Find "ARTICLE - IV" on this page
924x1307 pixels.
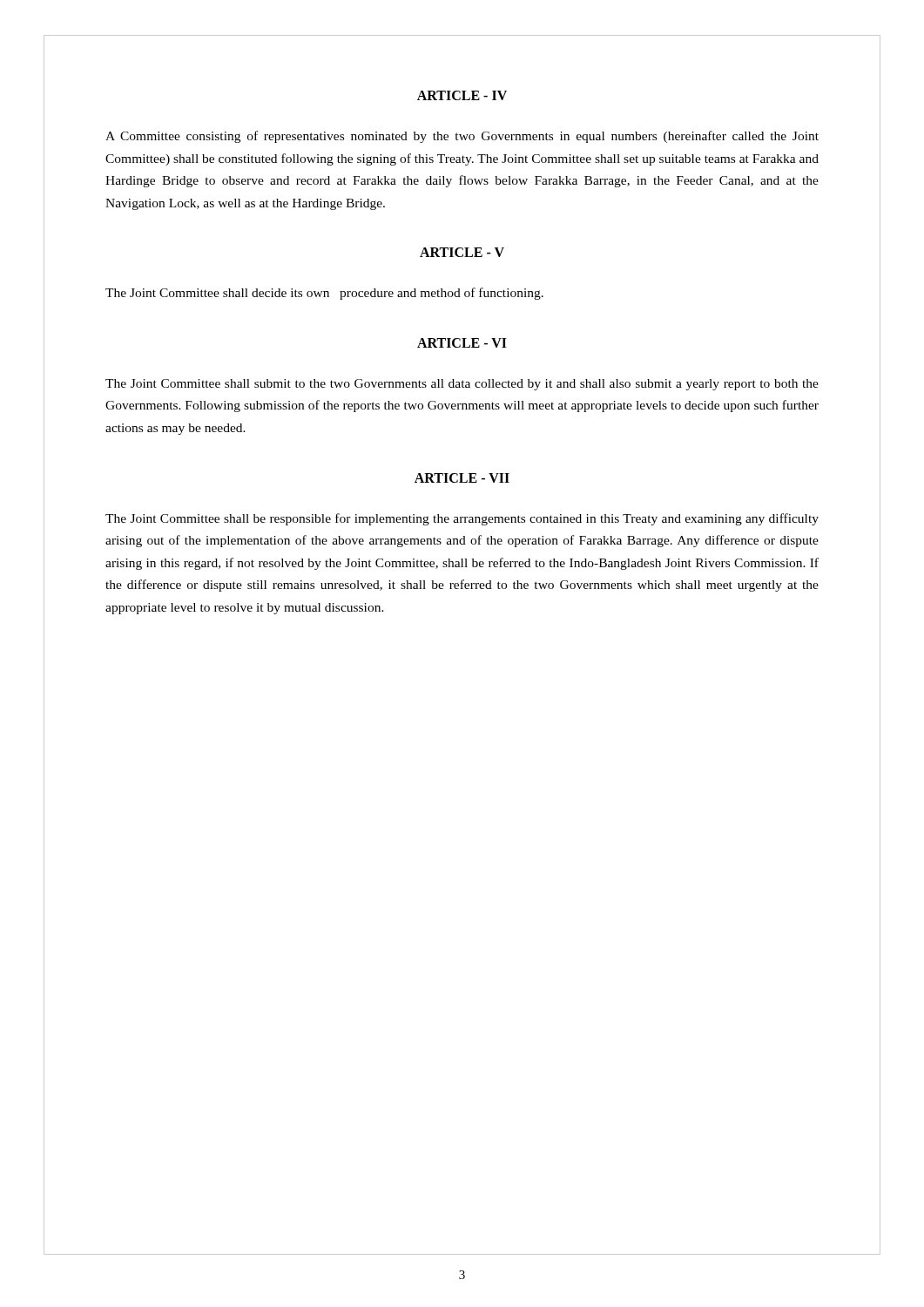point(462,95)
